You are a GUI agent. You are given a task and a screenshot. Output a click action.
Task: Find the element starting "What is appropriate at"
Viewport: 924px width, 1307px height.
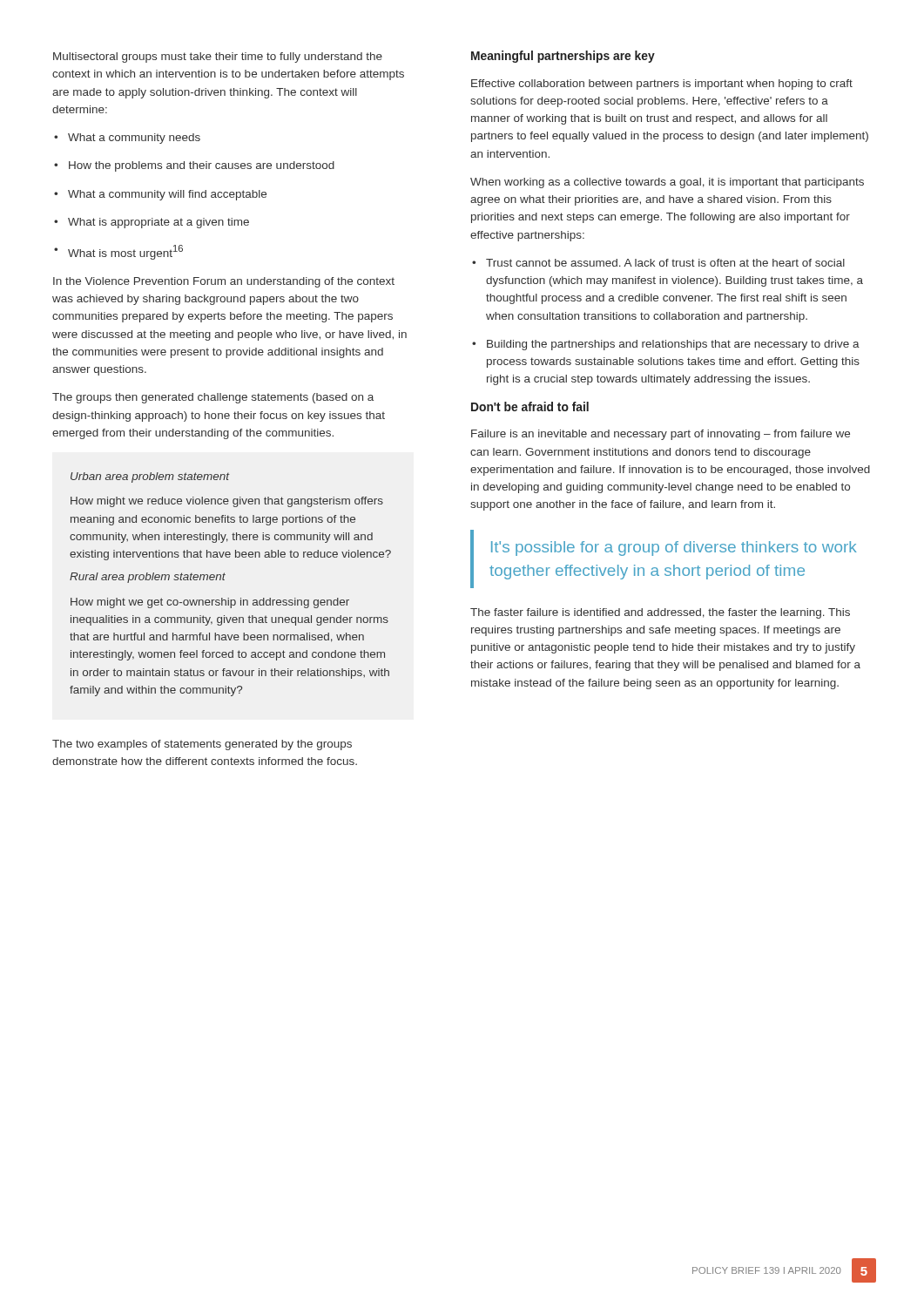point(233,222)
